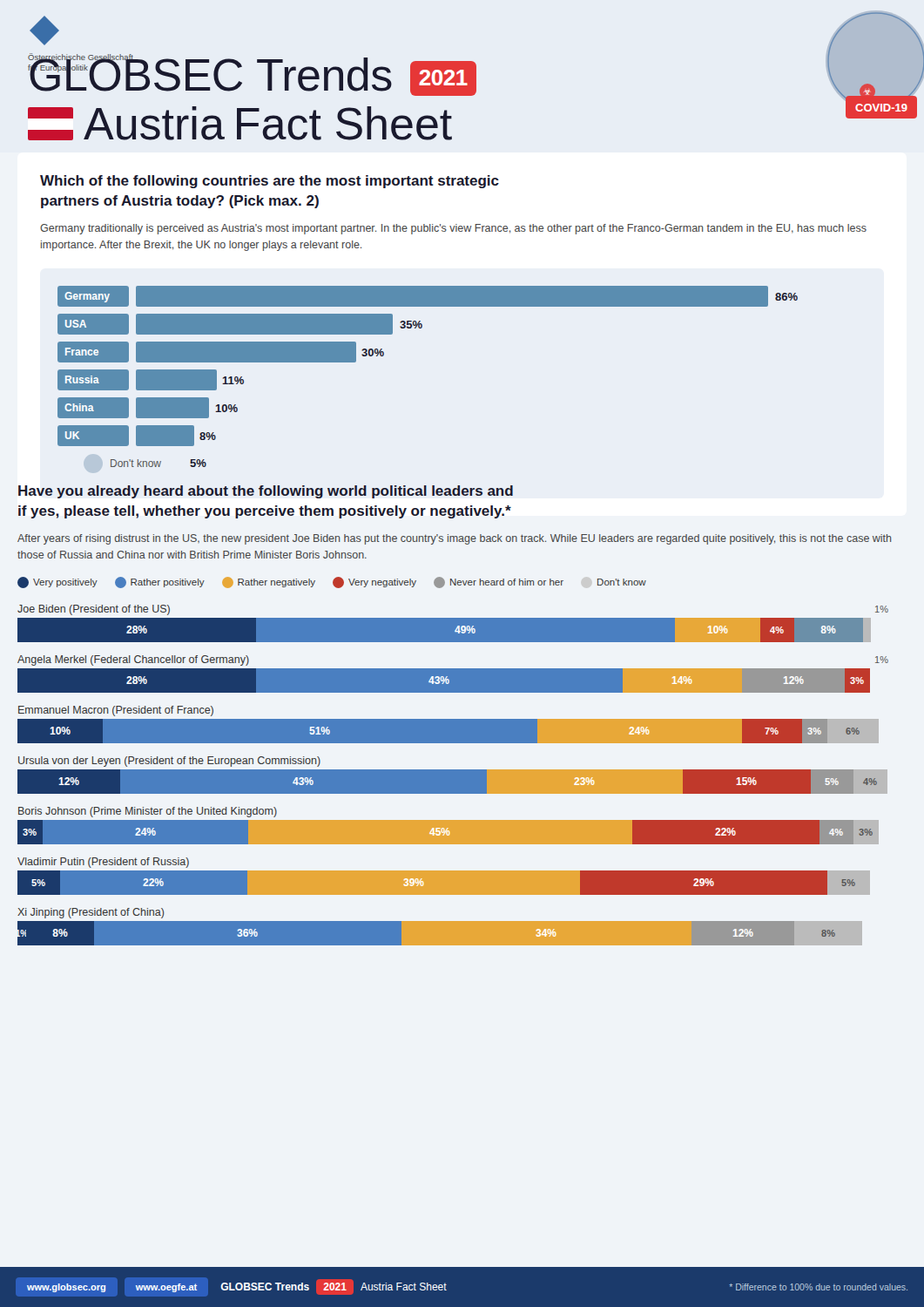Image resolution: width=924 pixels, height=1307 pixels.
Task: Click the passage that begins "After years of"
Action: [455, 547]
